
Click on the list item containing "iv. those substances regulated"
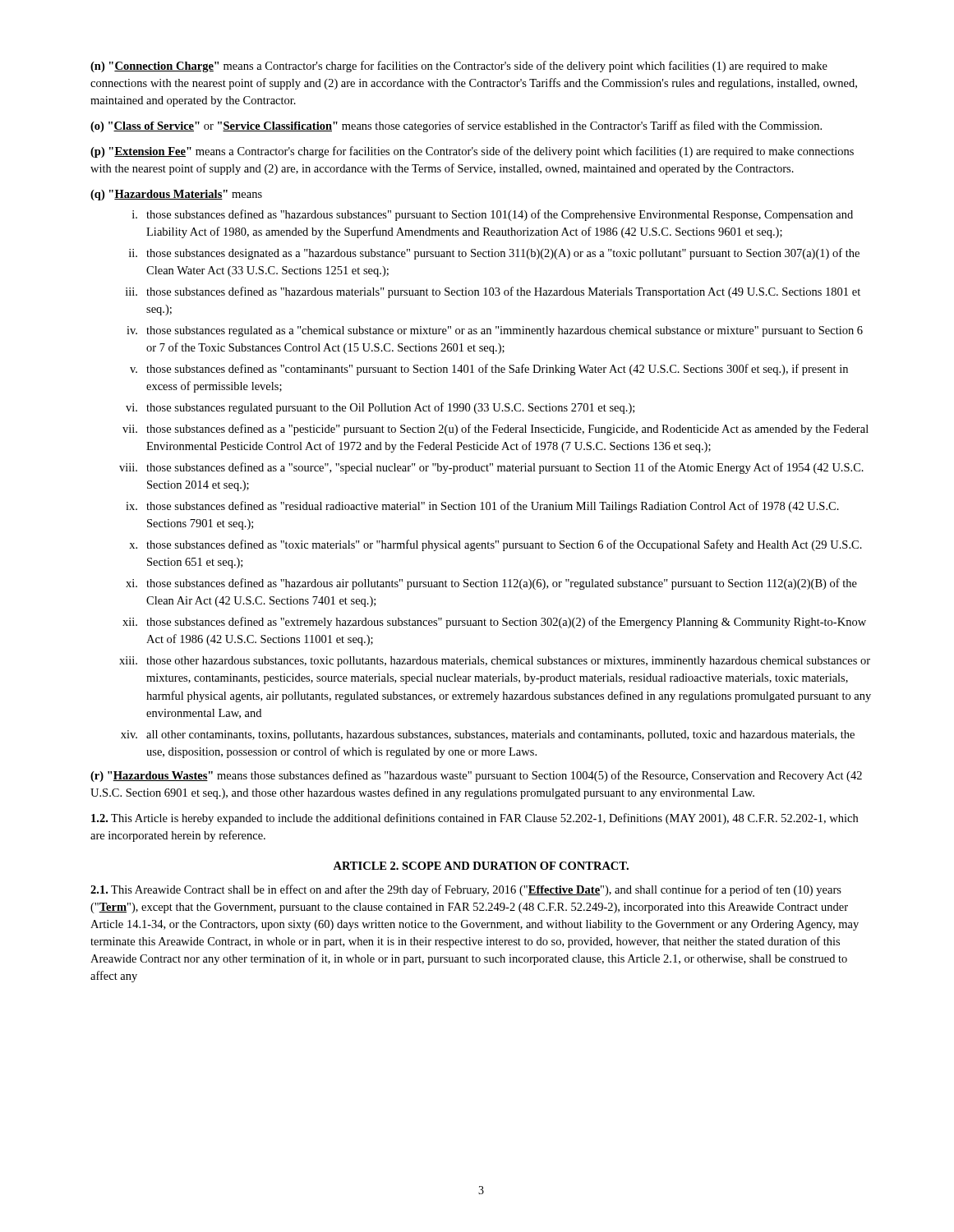pos(489,339)
